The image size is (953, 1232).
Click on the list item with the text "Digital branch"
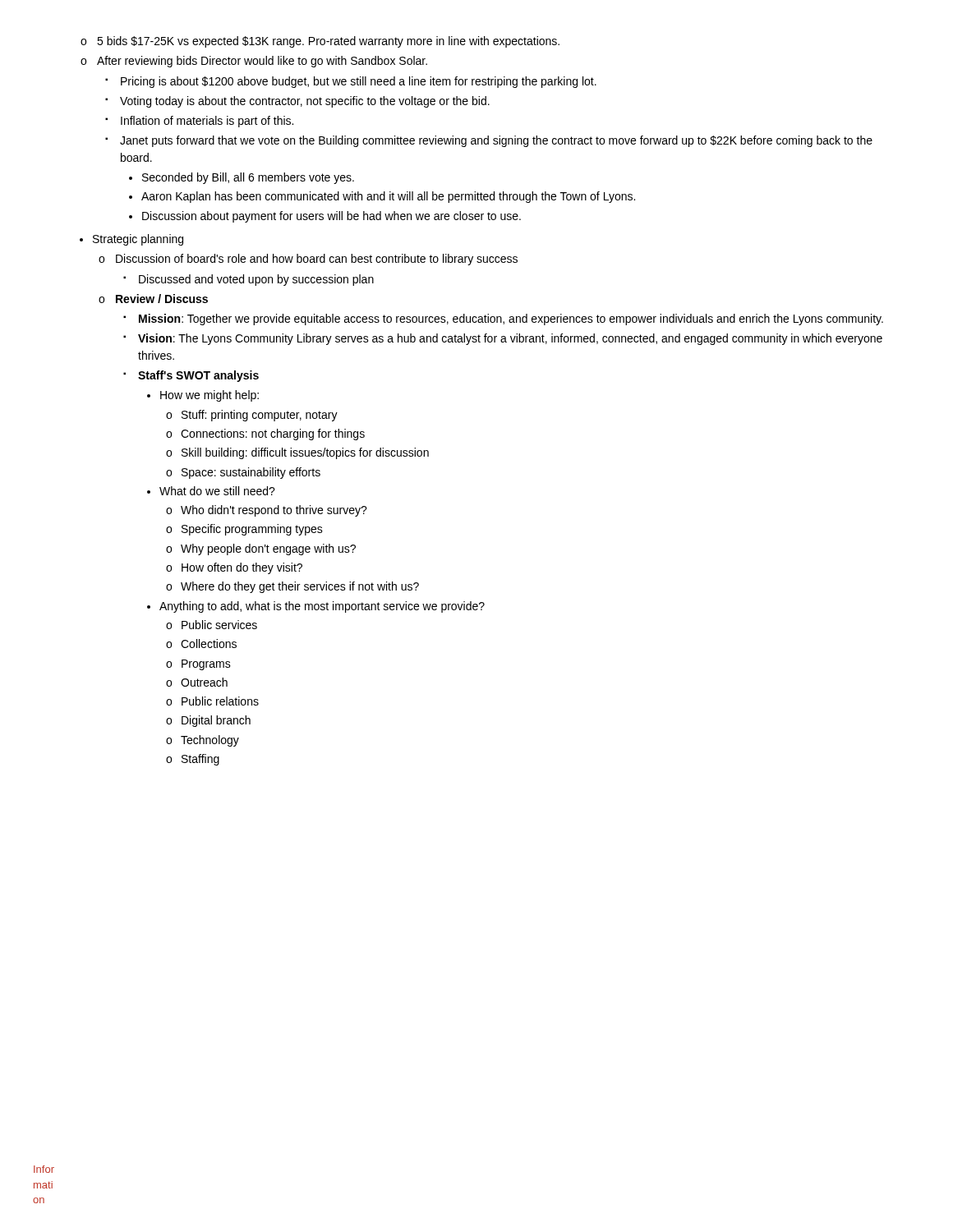[216, 721]
